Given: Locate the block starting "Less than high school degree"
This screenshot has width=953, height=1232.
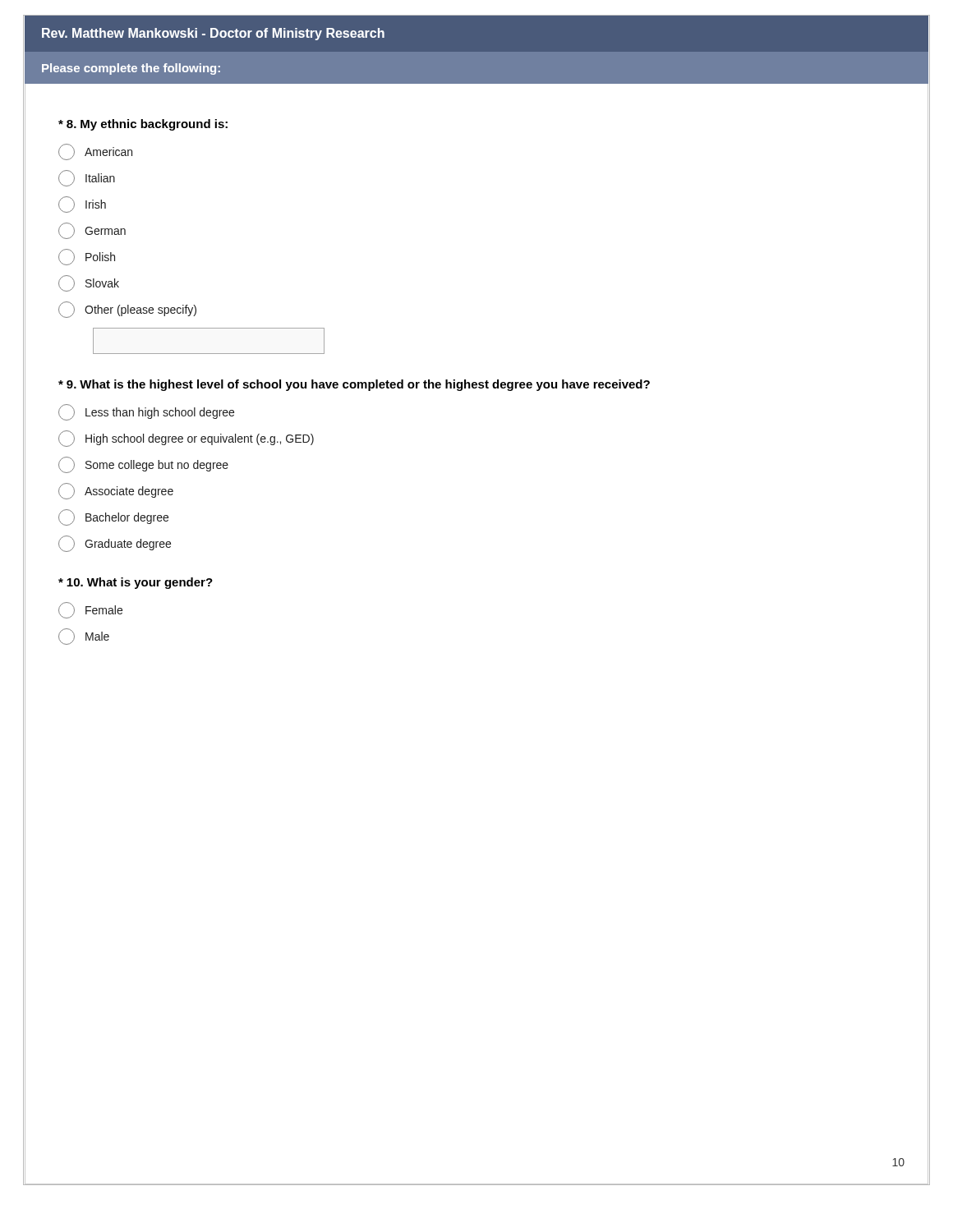Looking at the screenshot, I should (x=147, y=412).
